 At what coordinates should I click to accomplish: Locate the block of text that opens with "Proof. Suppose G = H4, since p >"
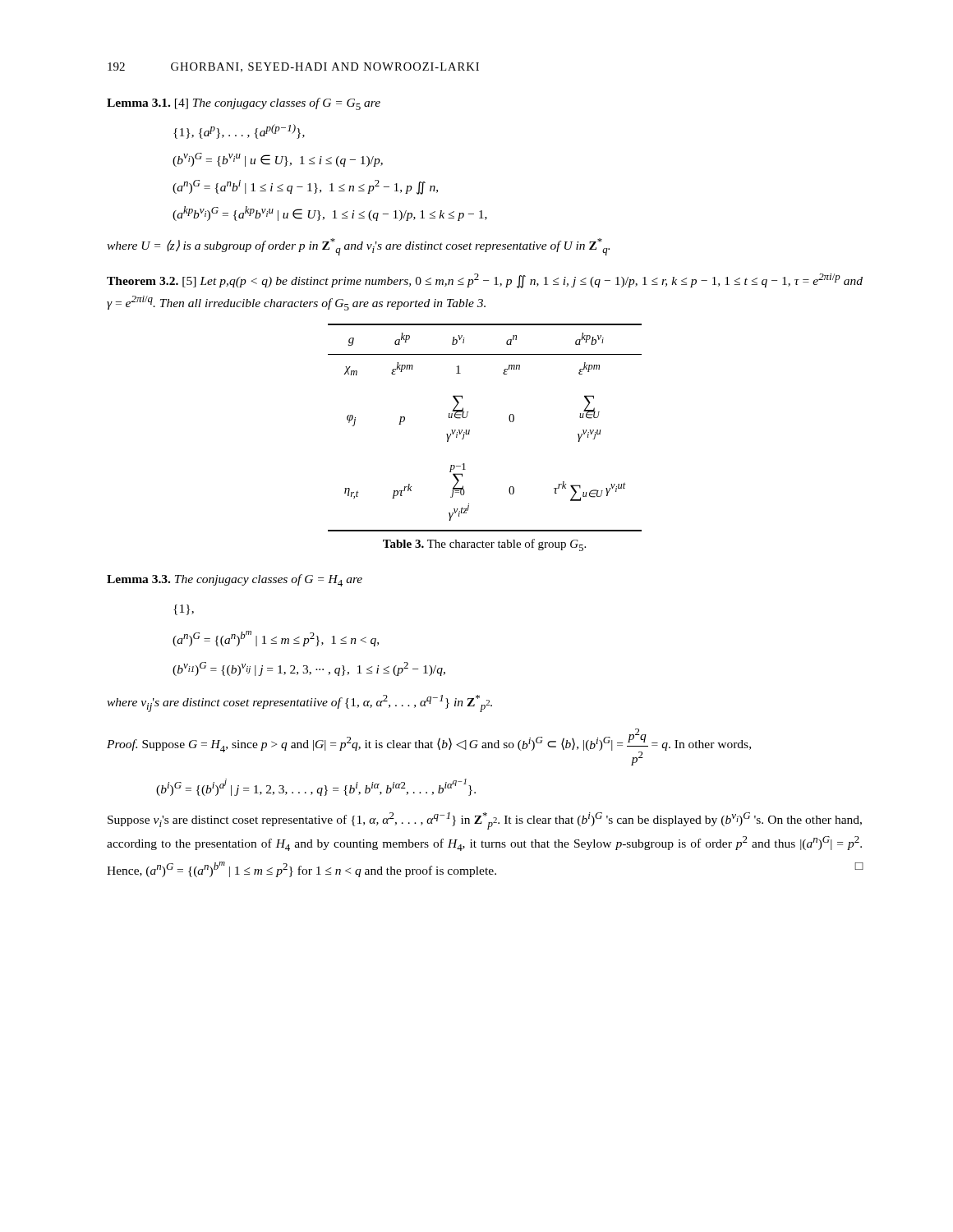tap(429, 746)
